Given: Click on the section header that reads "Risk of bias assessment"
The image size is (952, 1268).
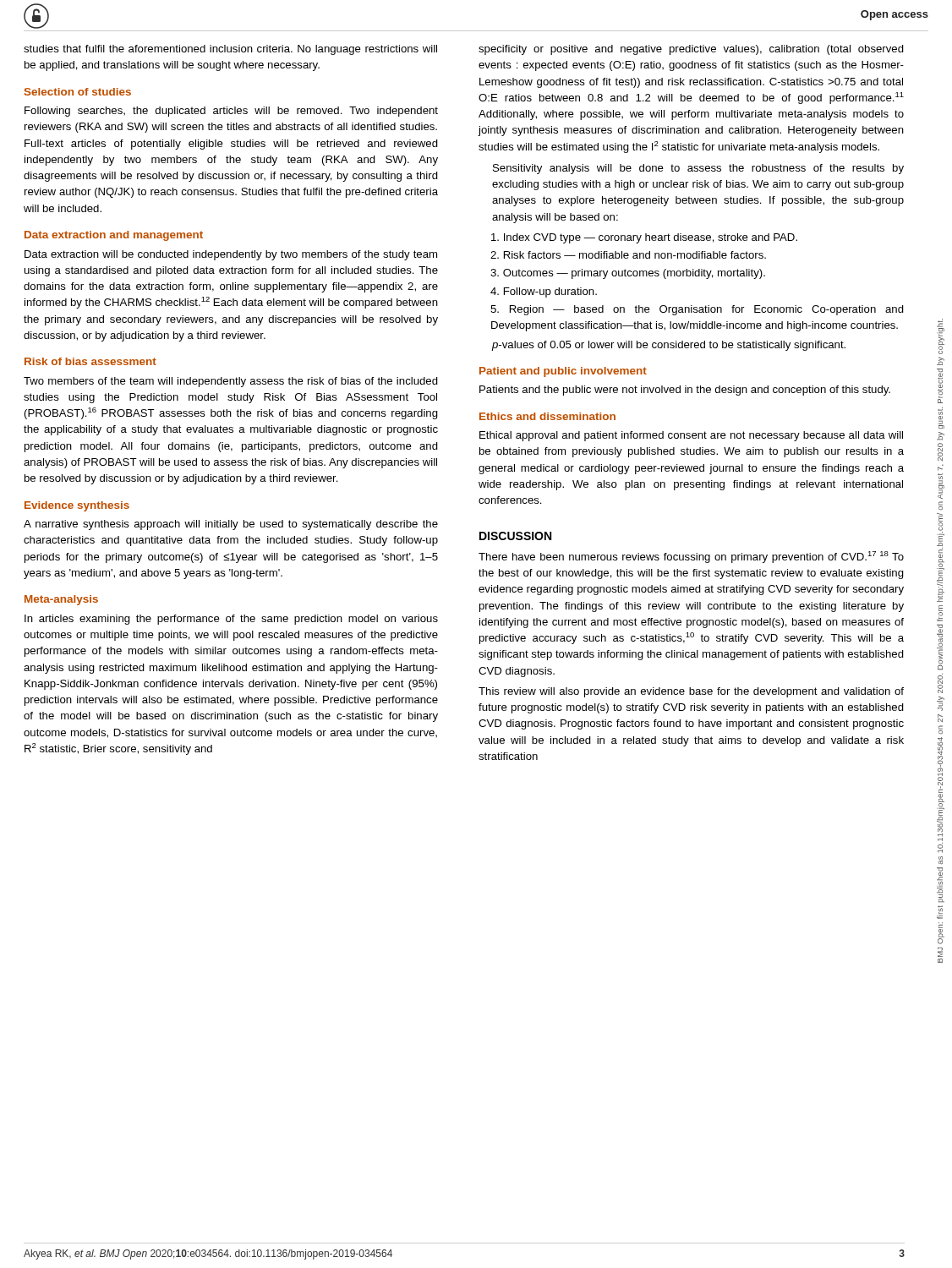Looking at the screenshot, I should point(90,362).
